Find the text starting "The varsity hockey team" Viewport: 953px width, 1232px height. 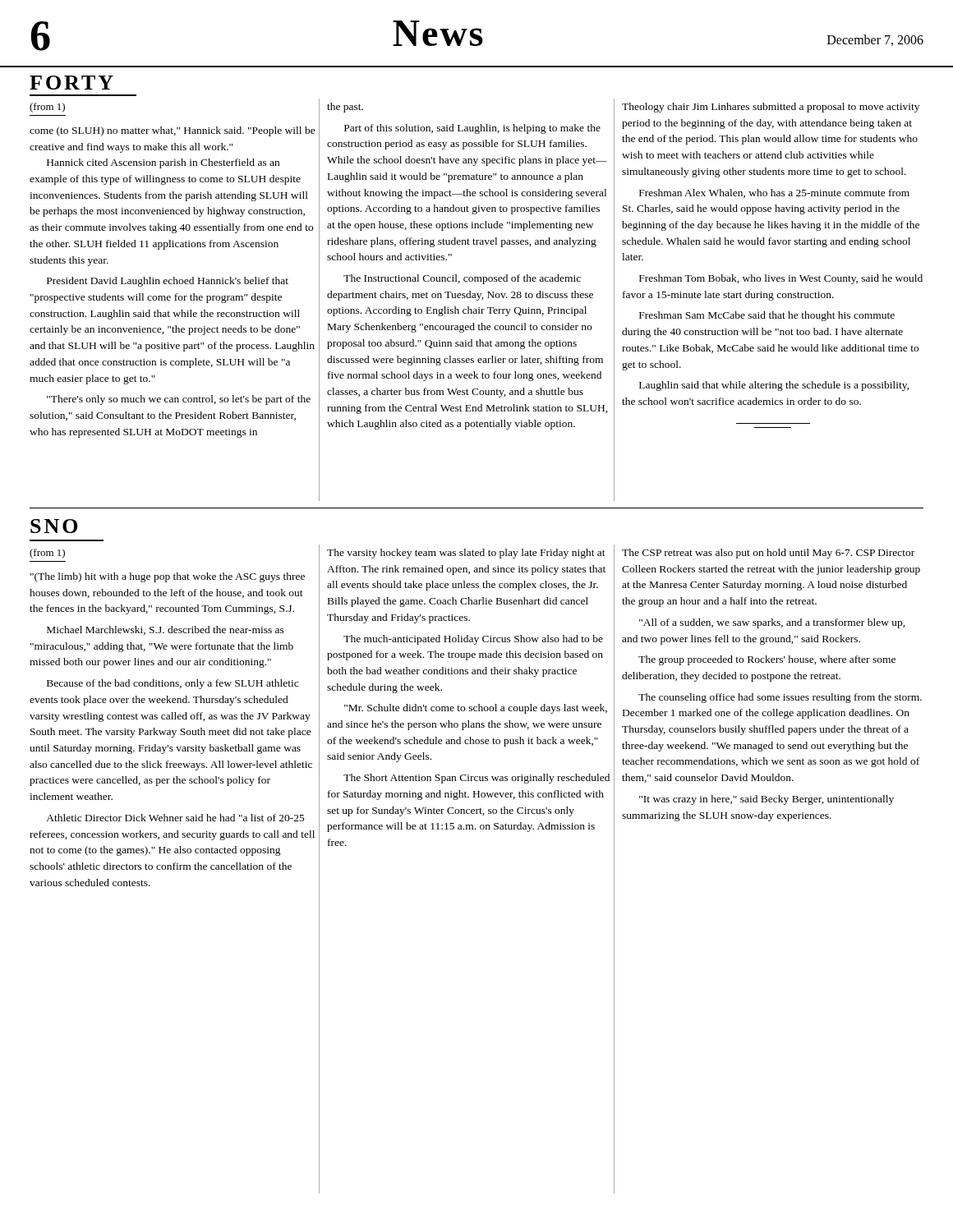click(469, 698)
